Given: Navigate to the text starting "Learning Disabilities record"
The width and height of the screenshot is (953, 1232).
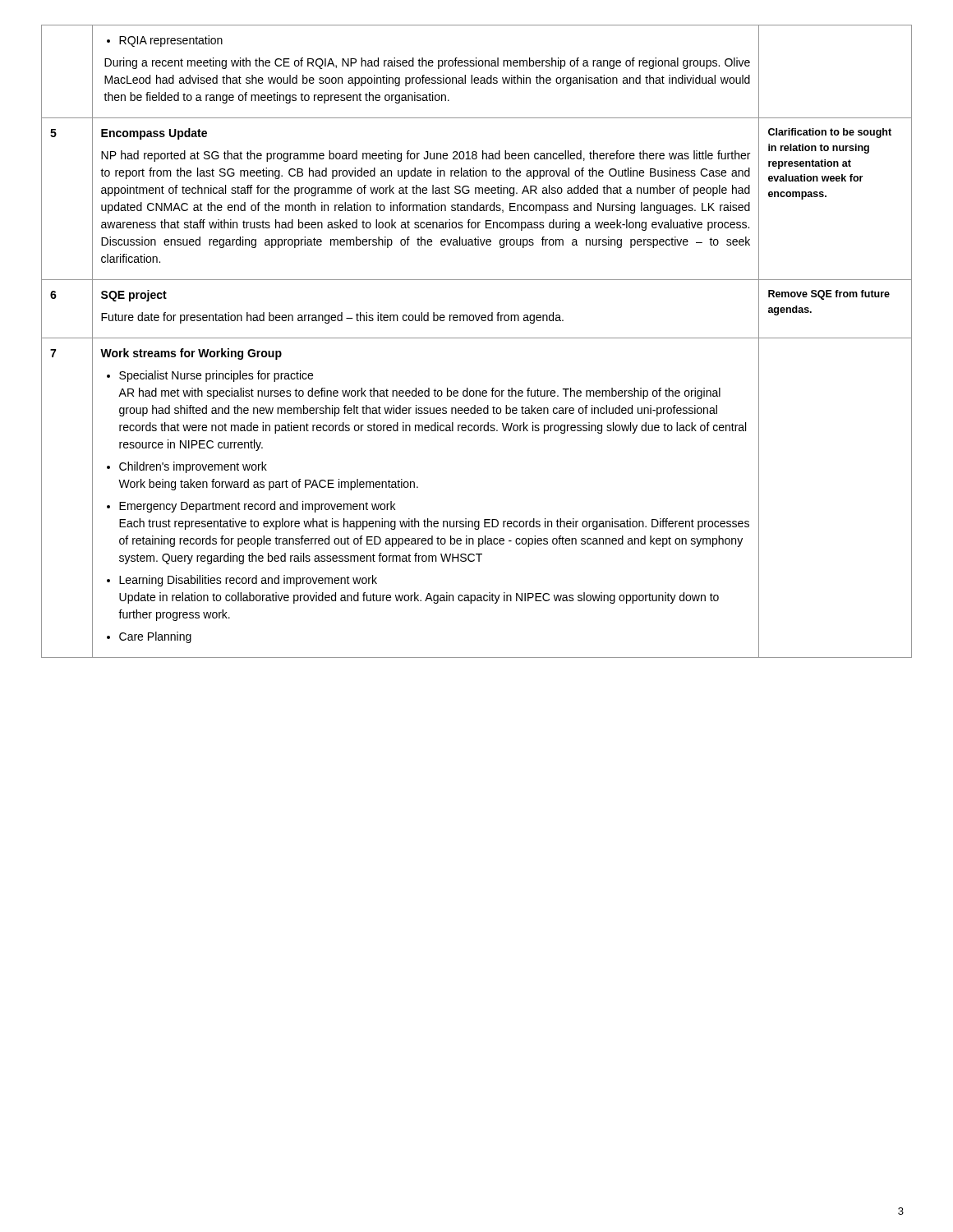Looking at the screenshot, I should pos(426,598).
